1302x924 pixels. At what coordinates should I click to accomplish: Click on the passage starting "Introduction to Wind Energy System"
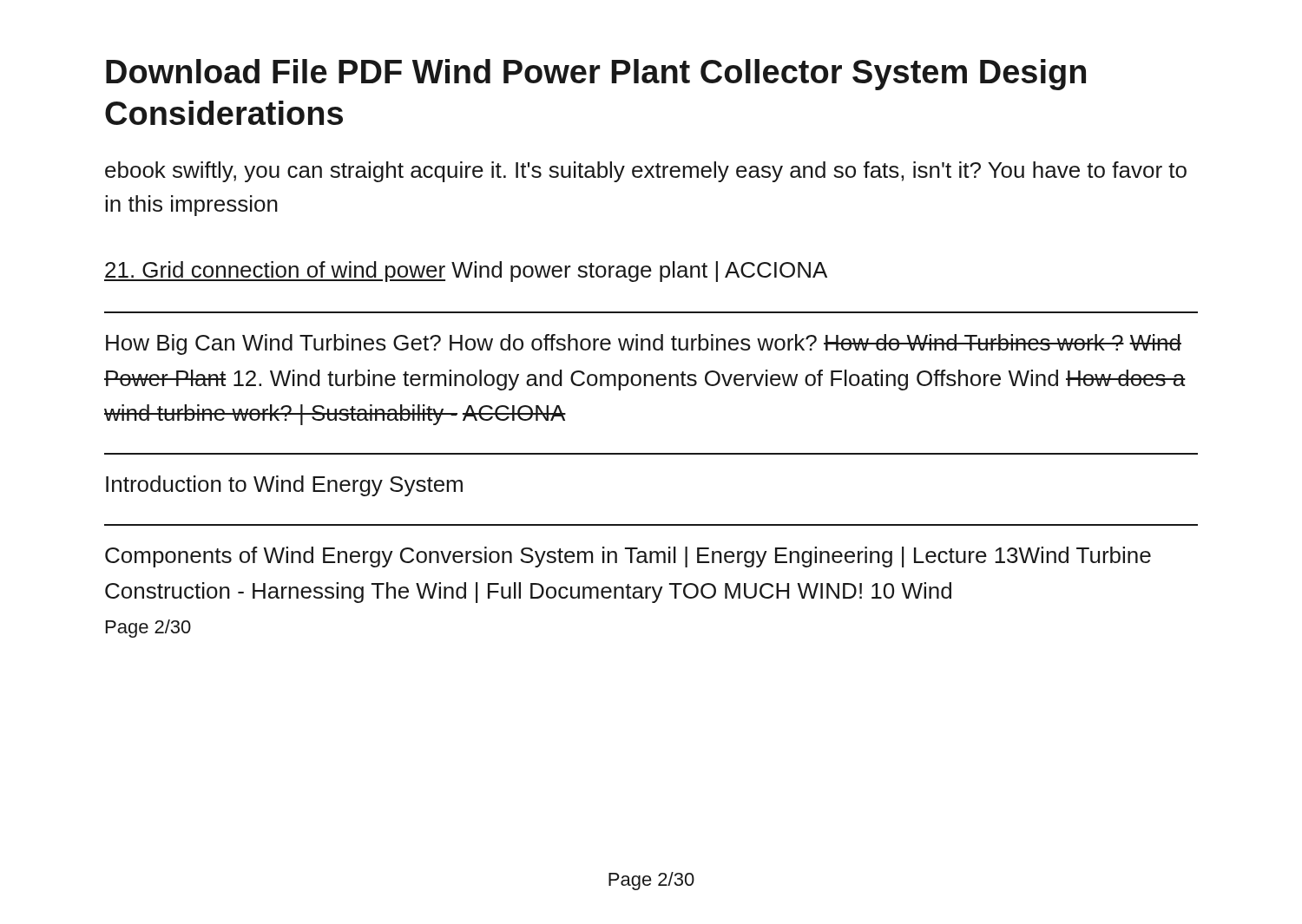[284, 484]
